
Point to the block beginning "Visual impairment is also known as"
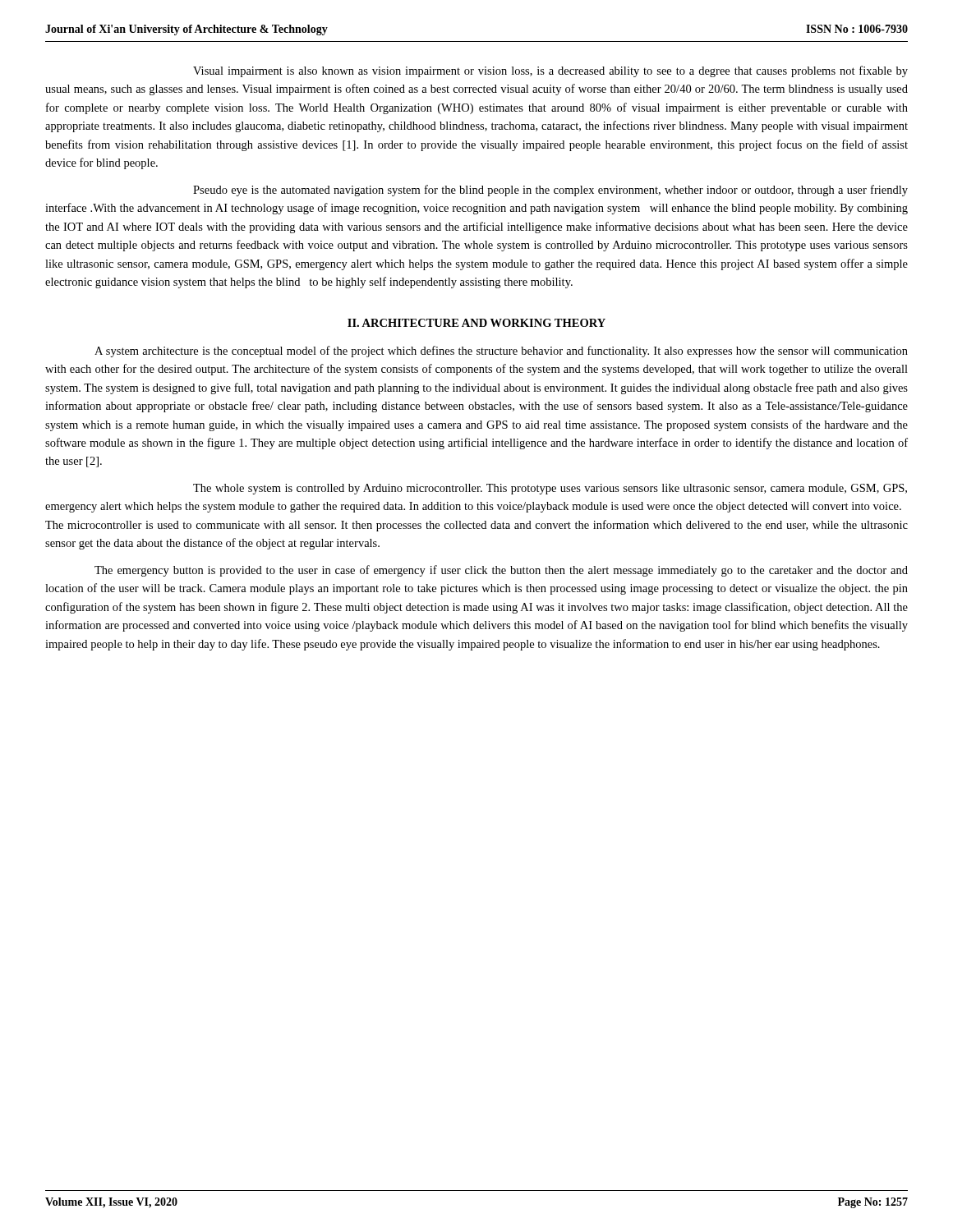pyautogui.click(x=476, y=117)
